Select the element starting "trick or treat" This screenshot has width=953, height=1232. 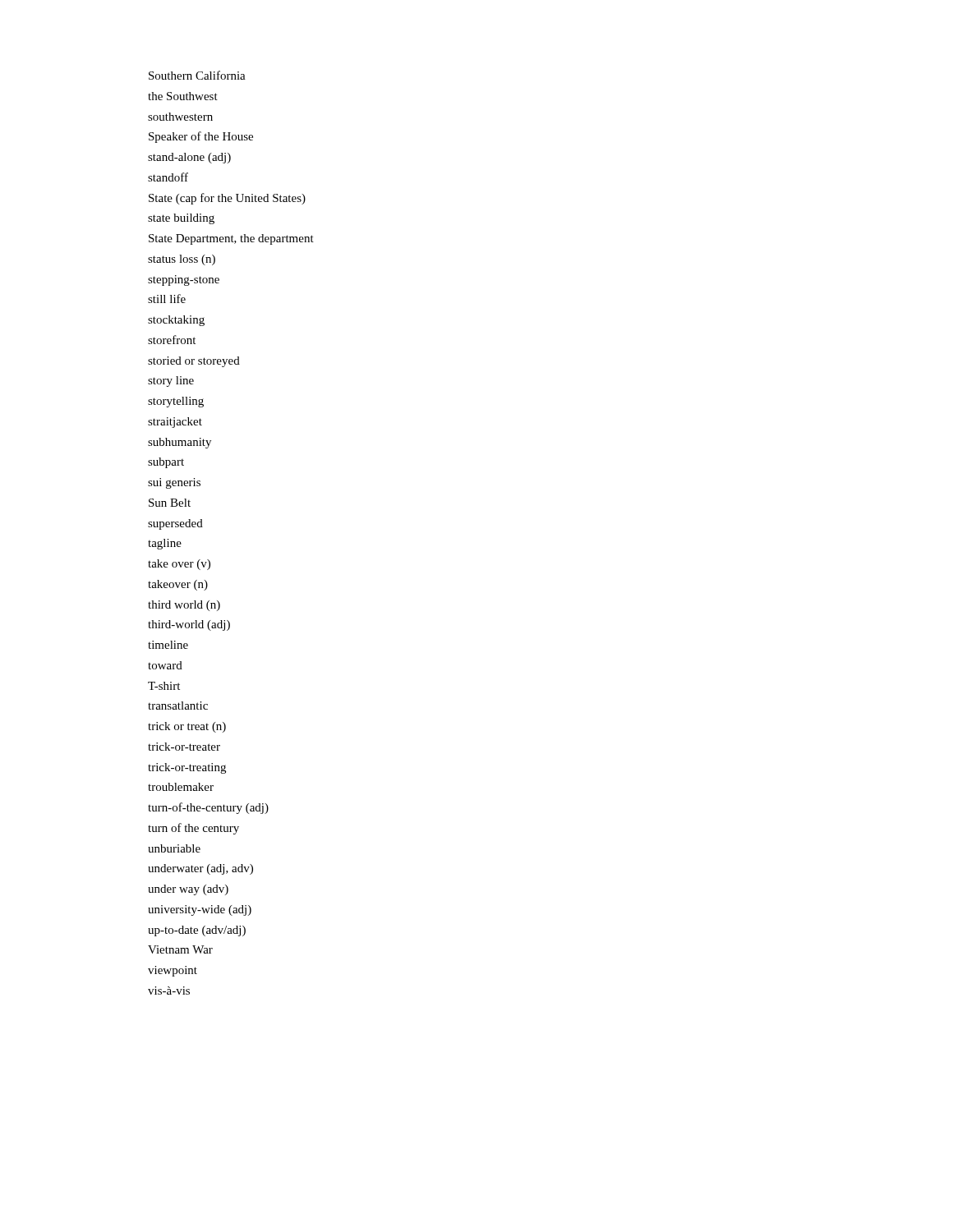click(x=187, y=726)
